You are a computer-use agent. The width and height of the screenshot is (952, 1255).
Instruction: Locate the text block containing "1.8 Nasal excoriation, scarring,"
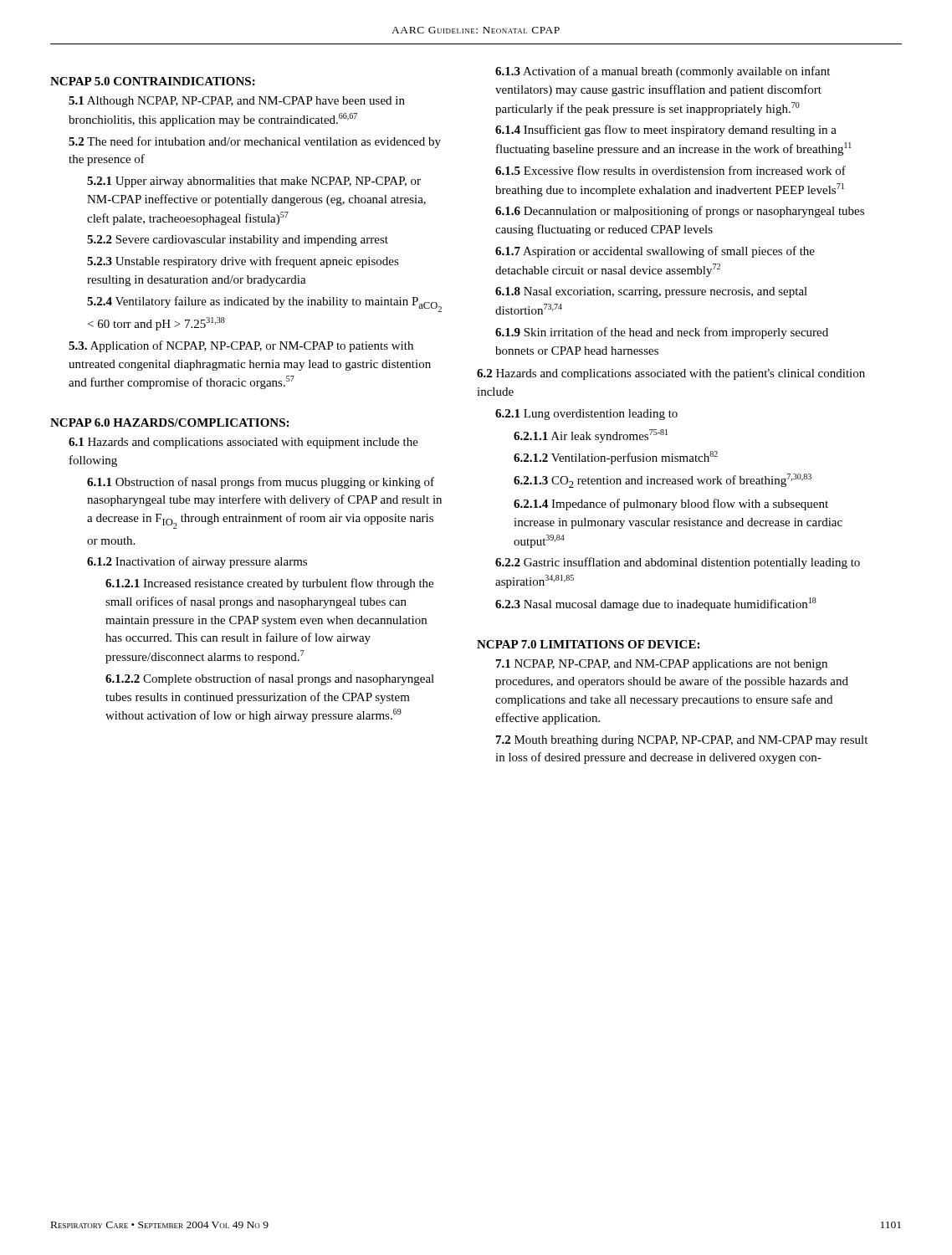pyautogui.click(x=651, y=301)
